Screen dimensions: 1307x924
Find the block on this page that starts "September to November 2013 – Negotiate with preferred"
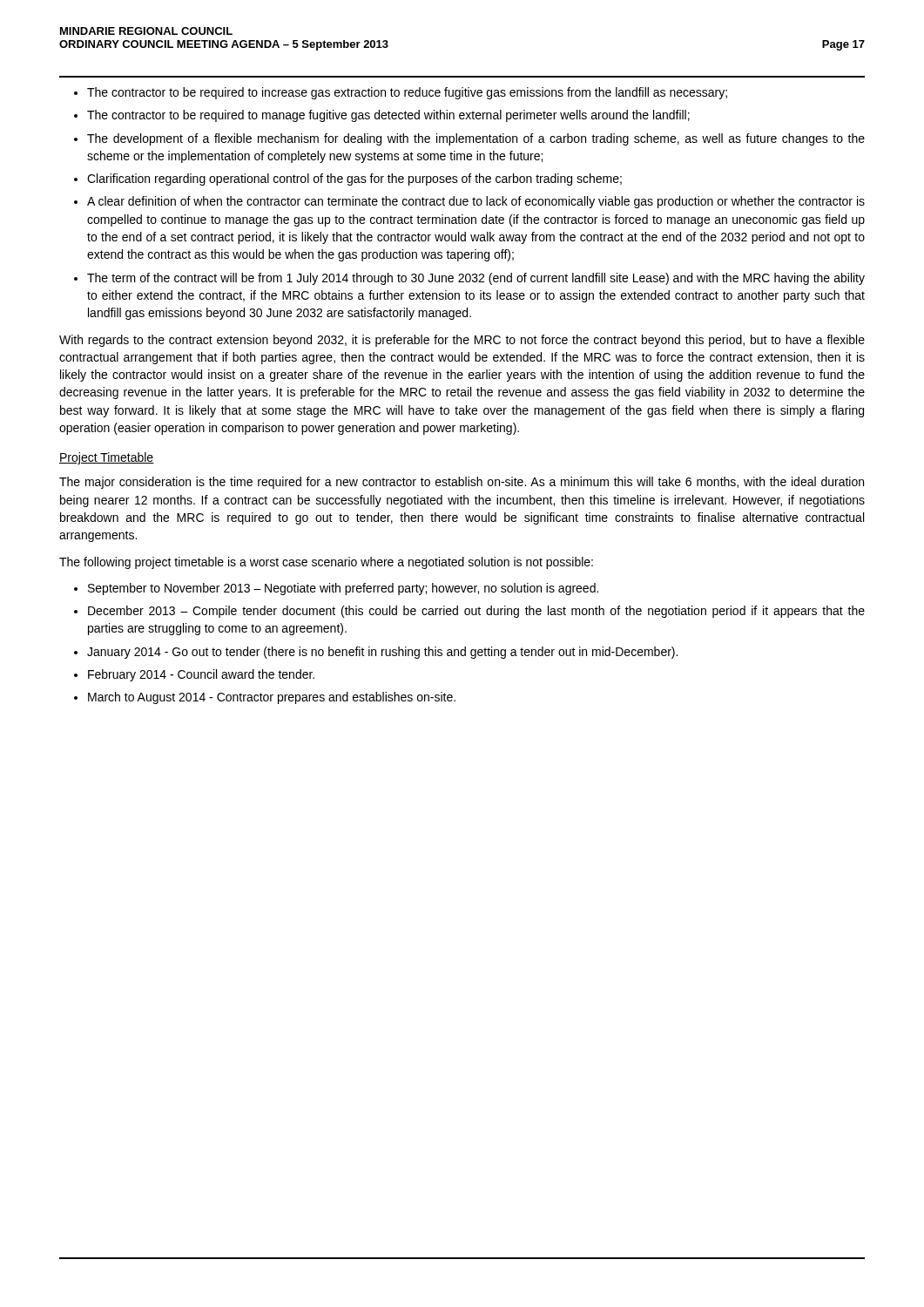point(476,588)
